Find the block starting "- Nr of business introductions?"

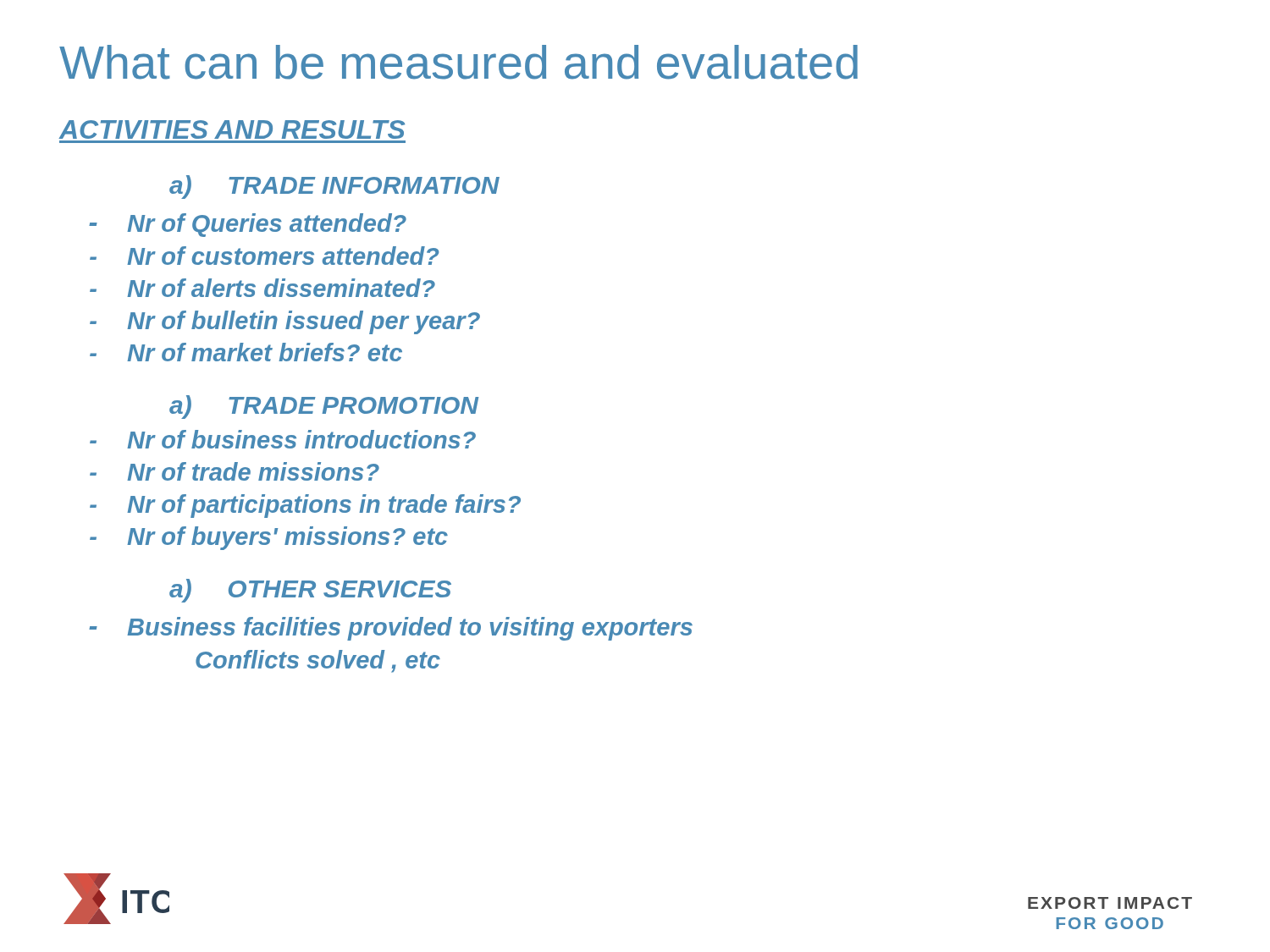click(268, 441)
